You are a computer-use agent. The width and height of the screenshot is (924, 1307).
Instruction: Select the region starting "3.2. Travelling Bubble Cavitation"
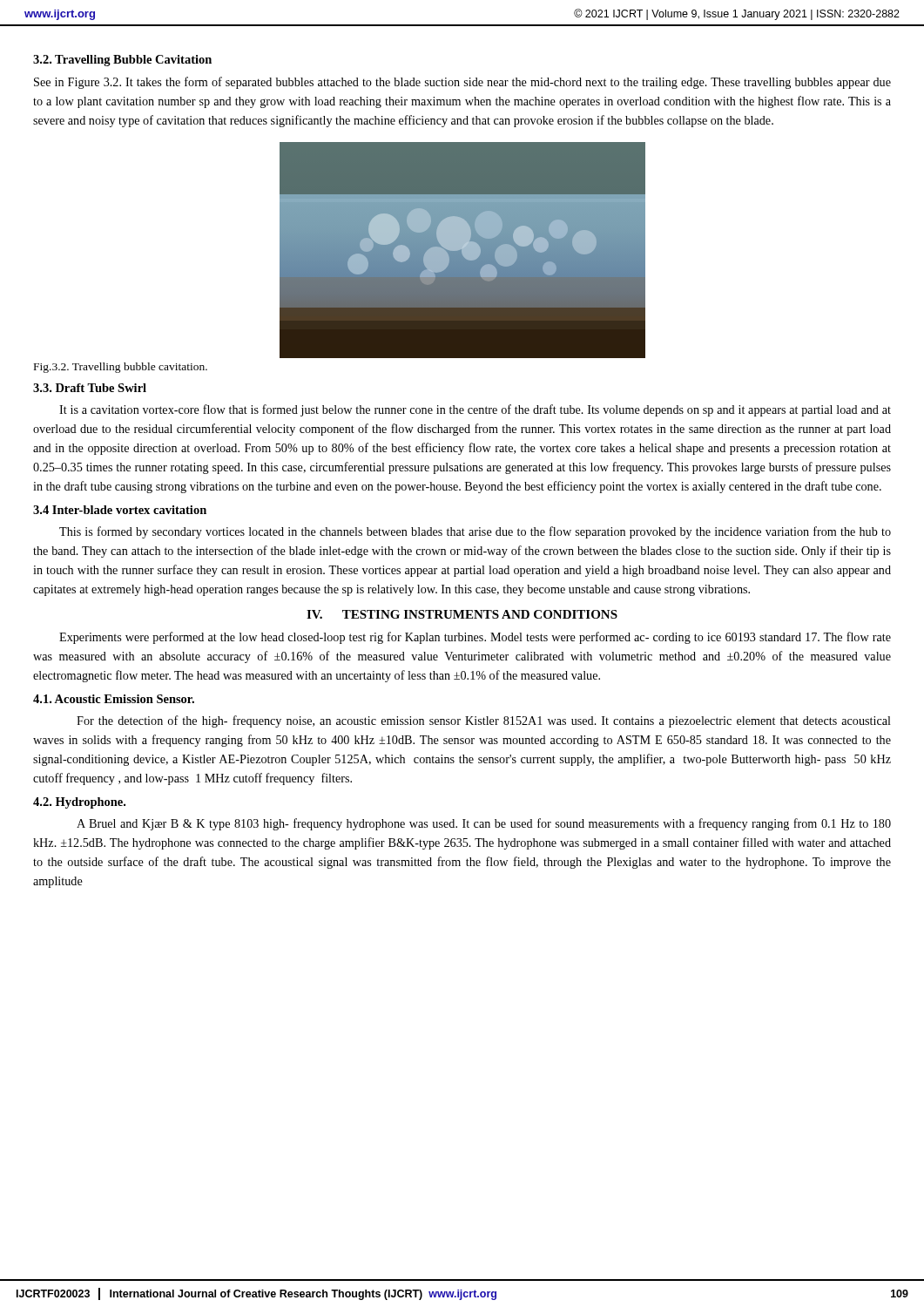pyautogui.click(x=122, y=59)
